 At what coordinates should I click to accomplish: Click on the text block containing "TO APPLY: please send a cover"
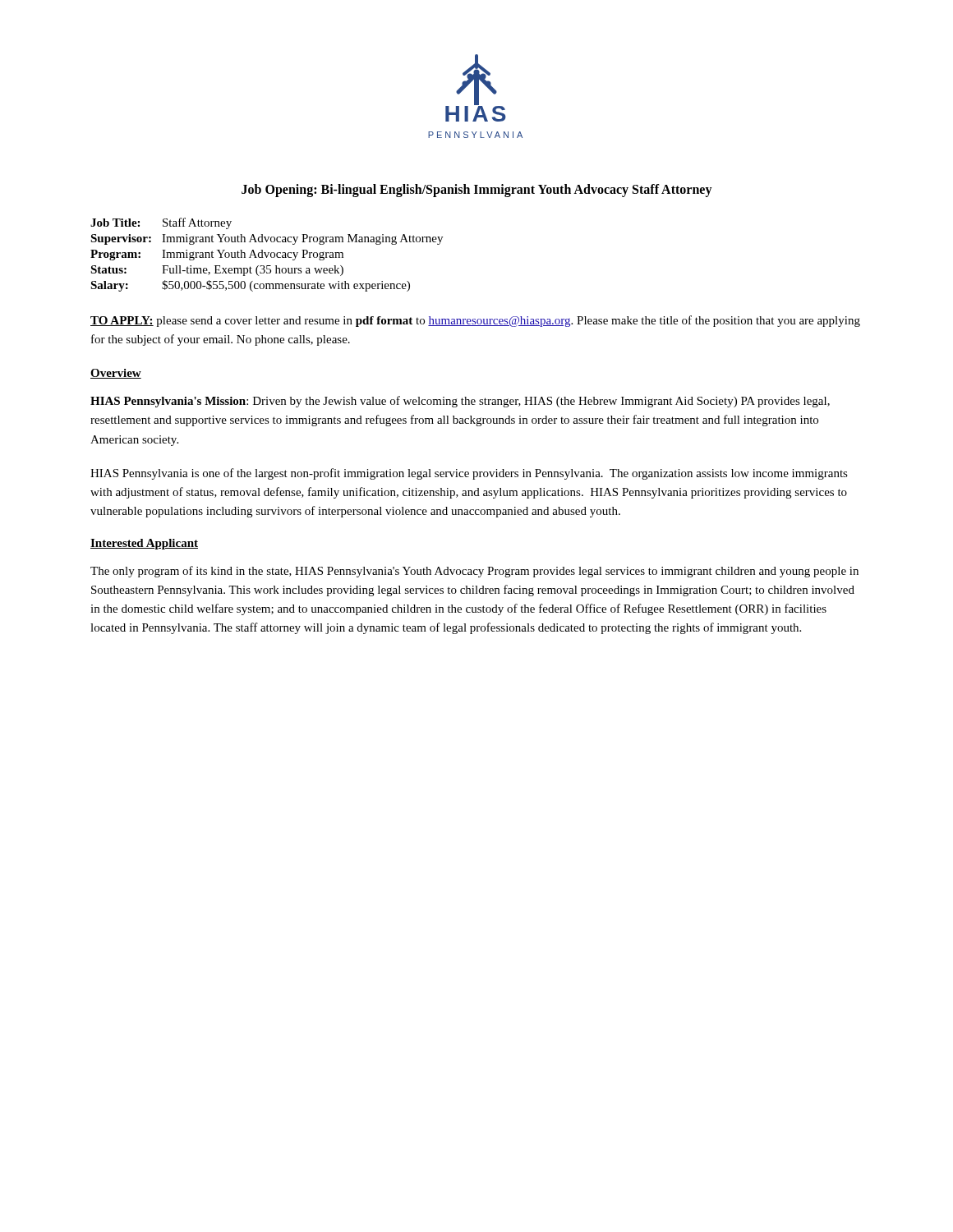click(475, 330)
